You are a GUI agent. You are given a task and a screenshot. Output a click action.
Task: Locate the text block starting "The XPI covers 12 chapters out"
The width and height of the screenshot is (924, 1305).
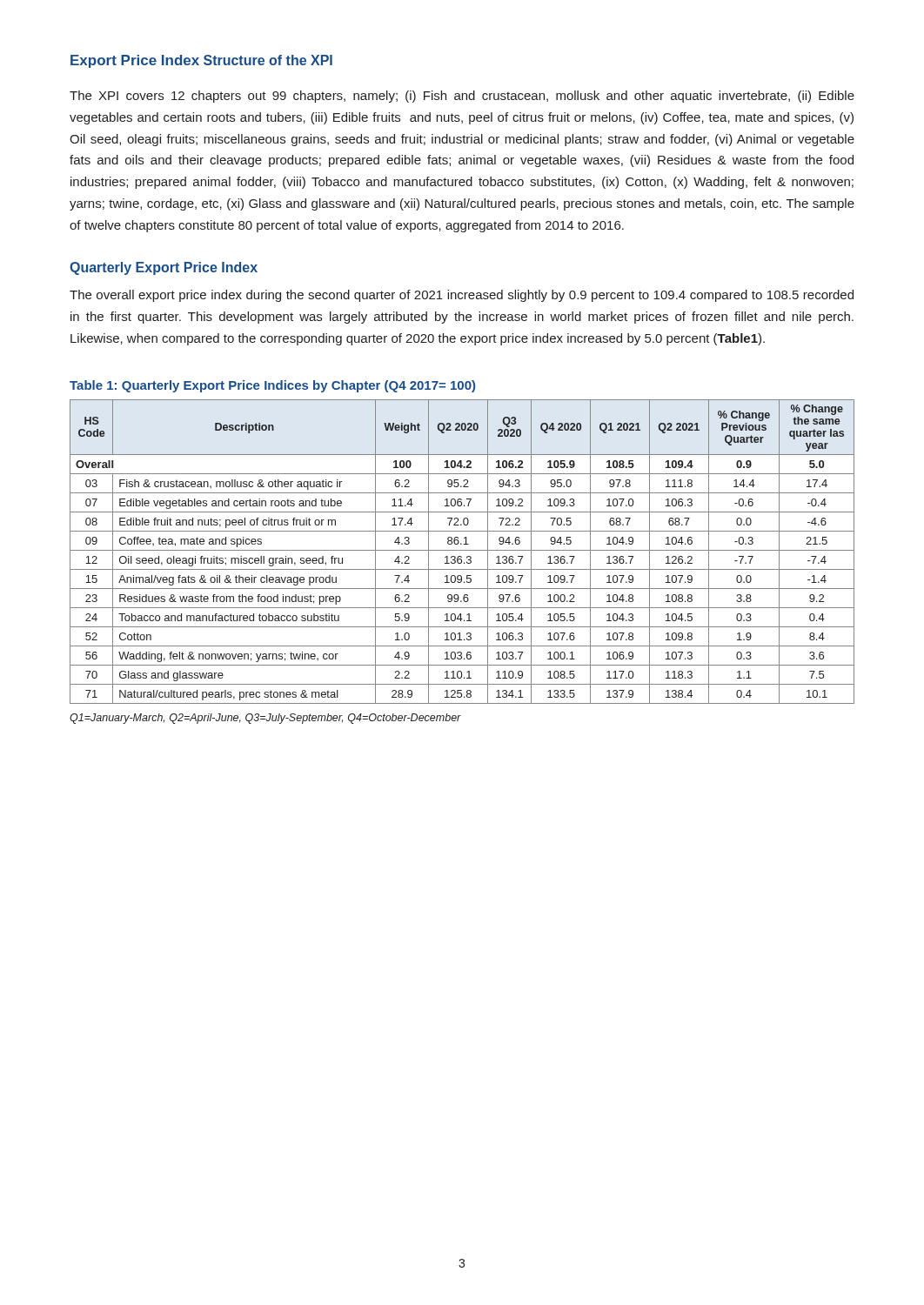coord(462,160)
